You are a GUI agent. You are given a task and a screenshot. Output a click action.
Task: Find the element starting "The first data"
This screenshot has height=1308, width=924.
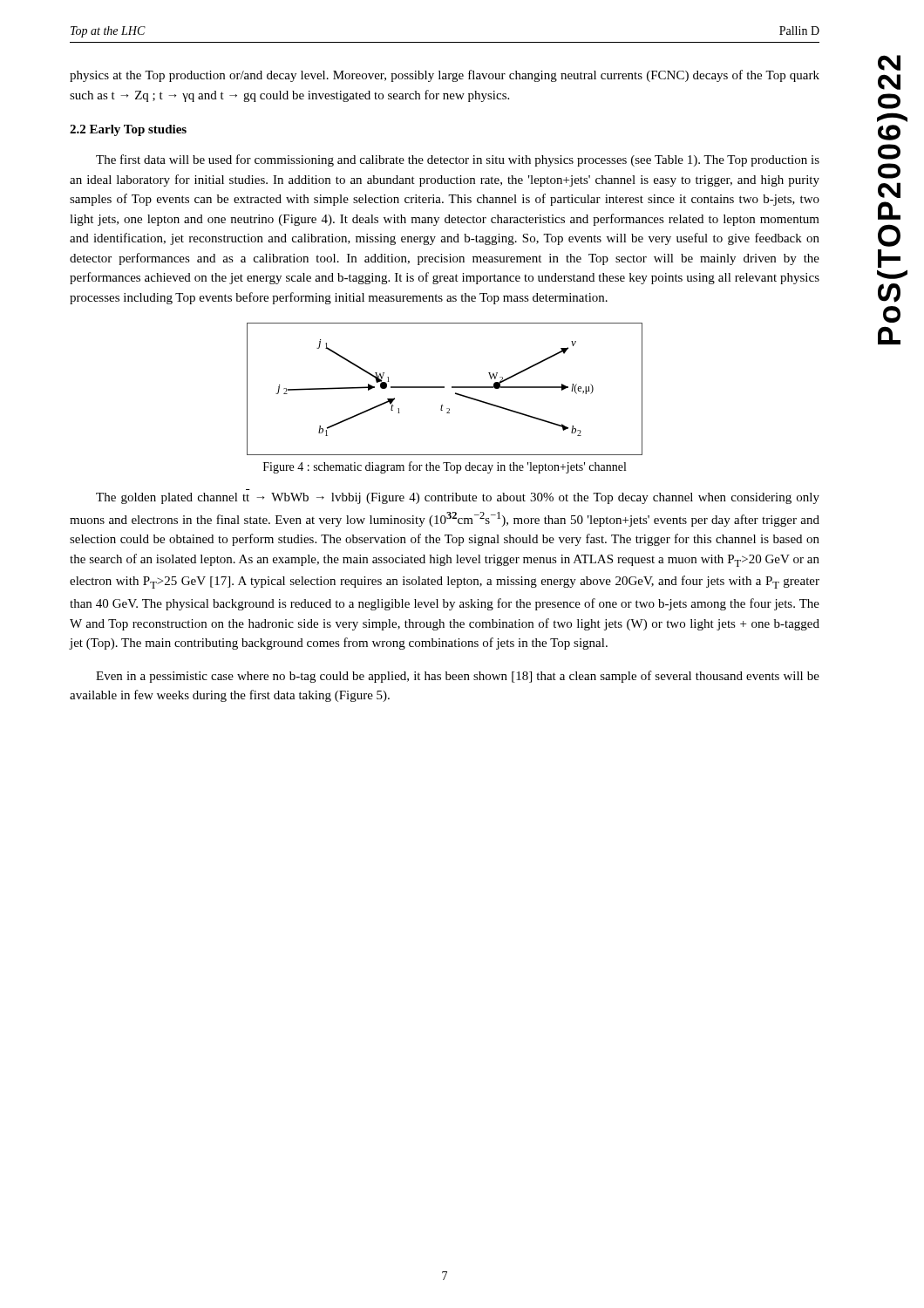(445, 229)
